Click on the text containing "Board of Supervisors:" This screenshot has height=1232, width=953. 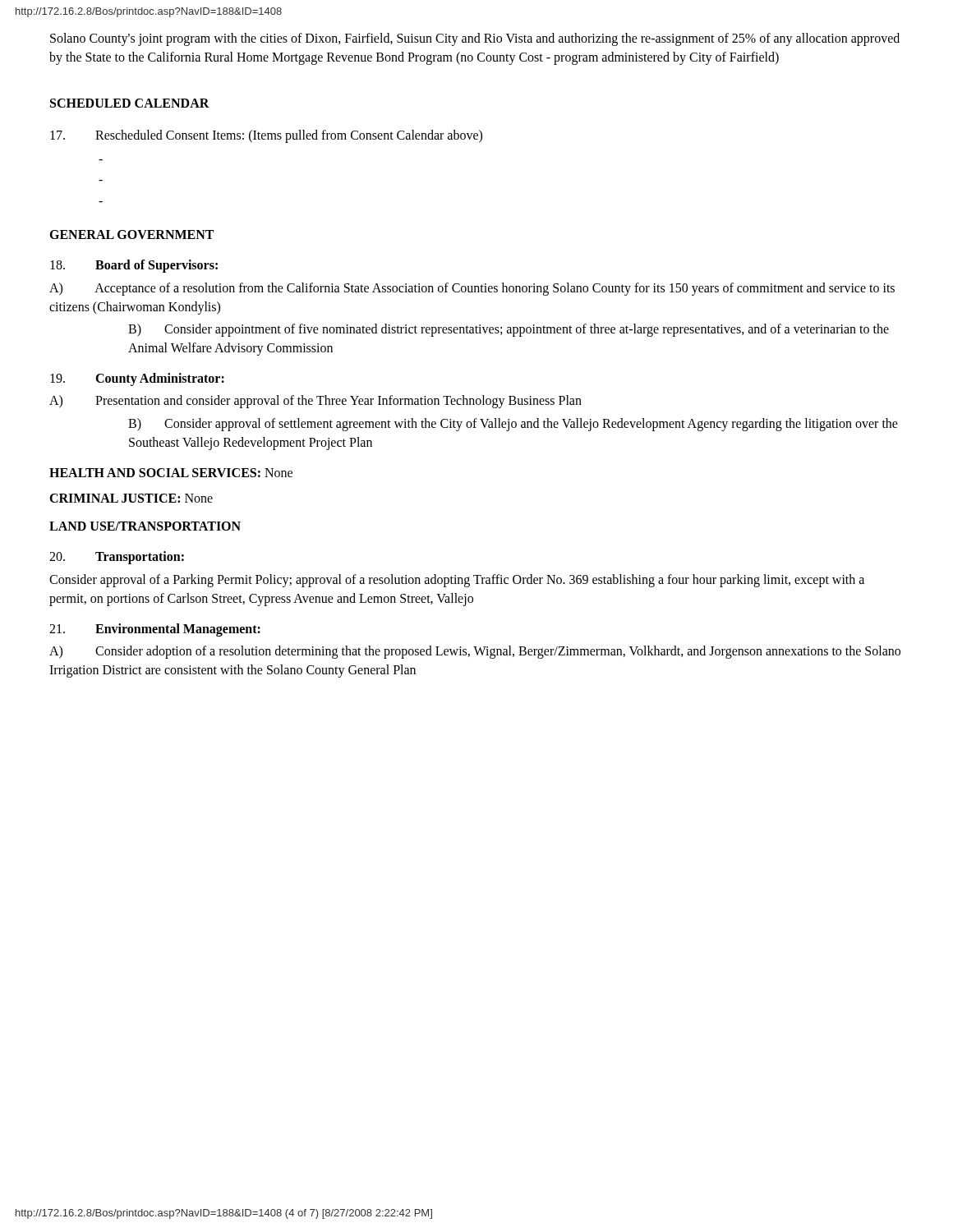pos(134,265)
